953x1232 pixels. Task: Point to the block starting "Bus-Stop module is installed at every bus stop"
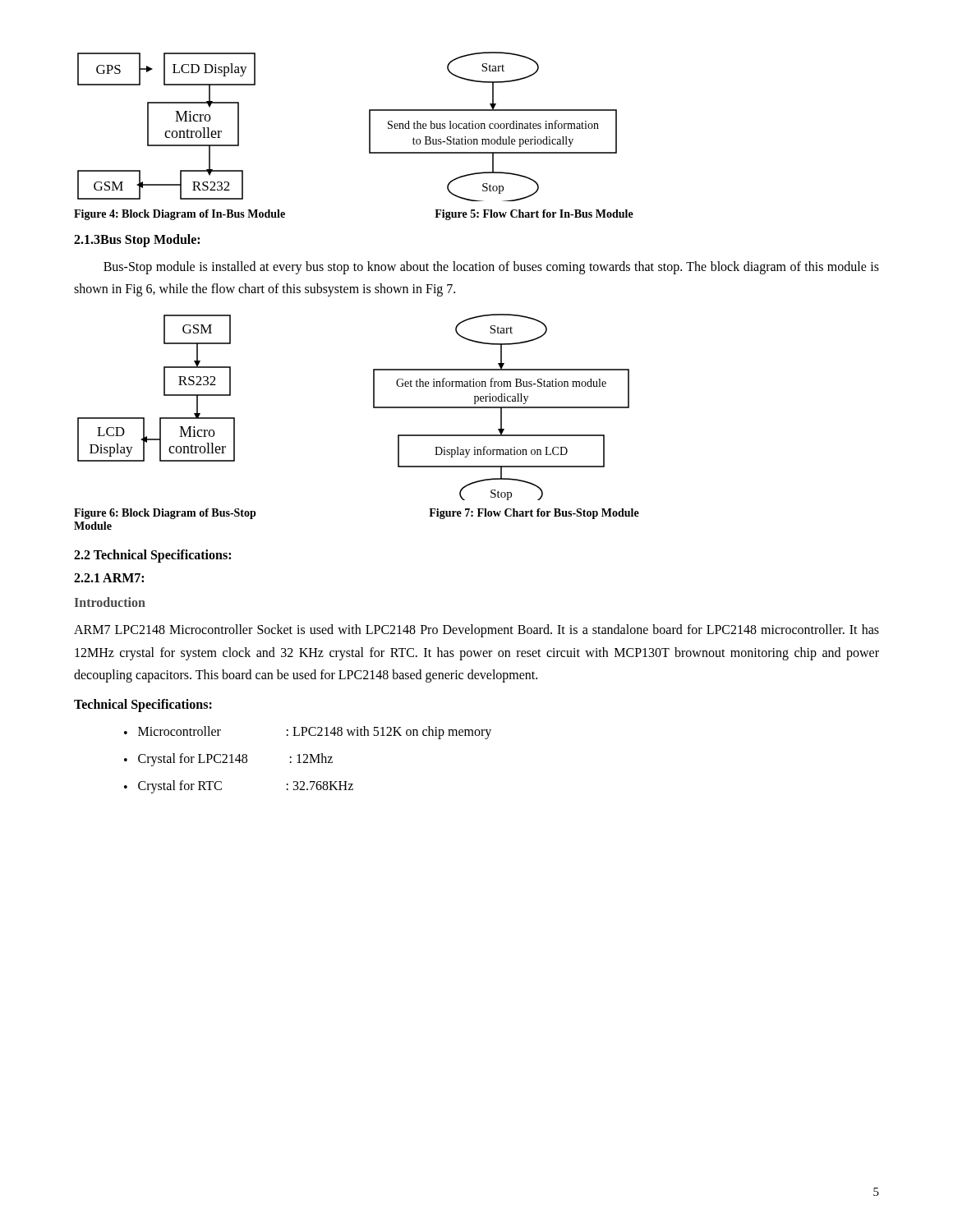[476, 278]
